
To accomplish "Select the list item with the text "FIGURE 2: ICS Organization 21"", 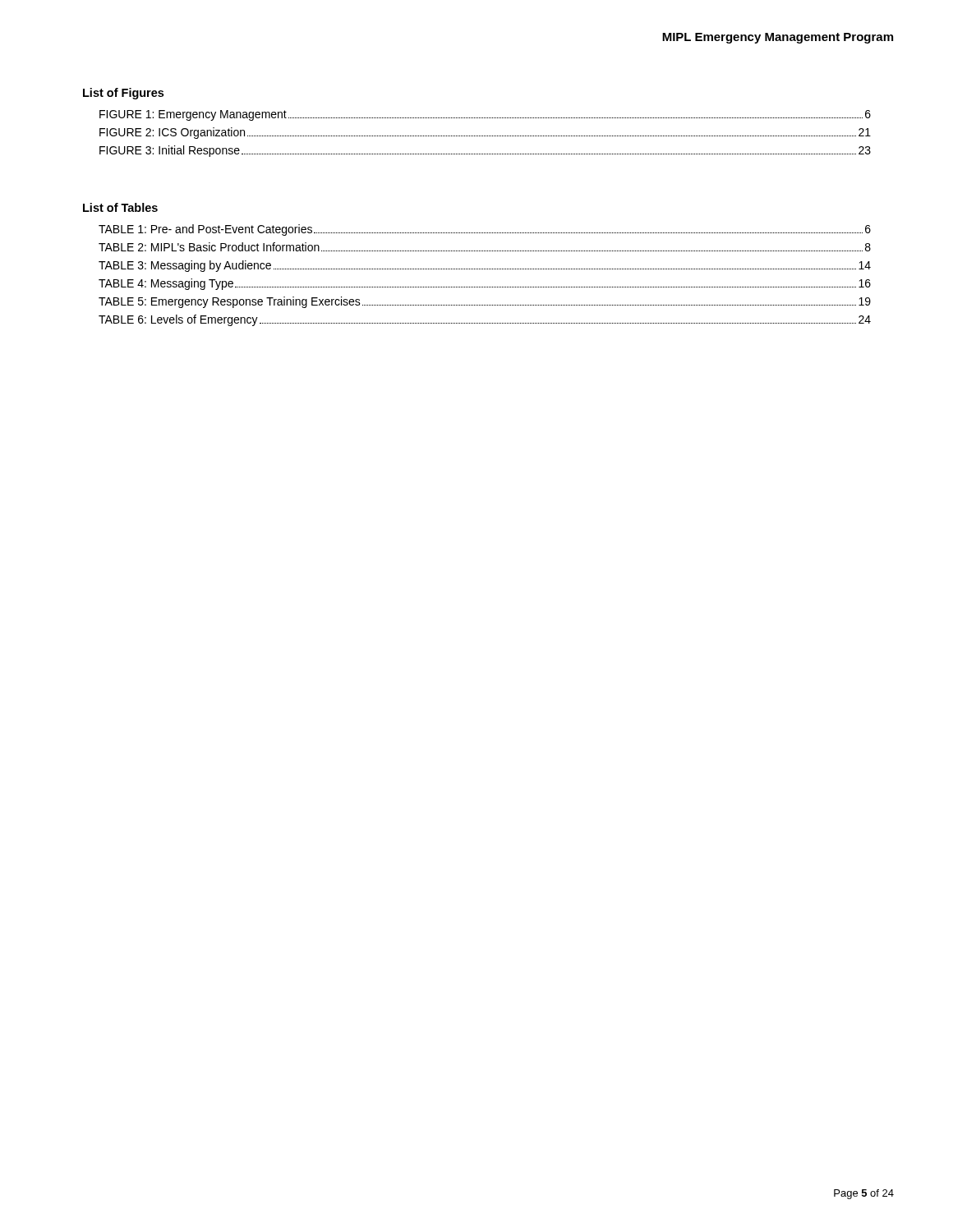I will [485, 132].
